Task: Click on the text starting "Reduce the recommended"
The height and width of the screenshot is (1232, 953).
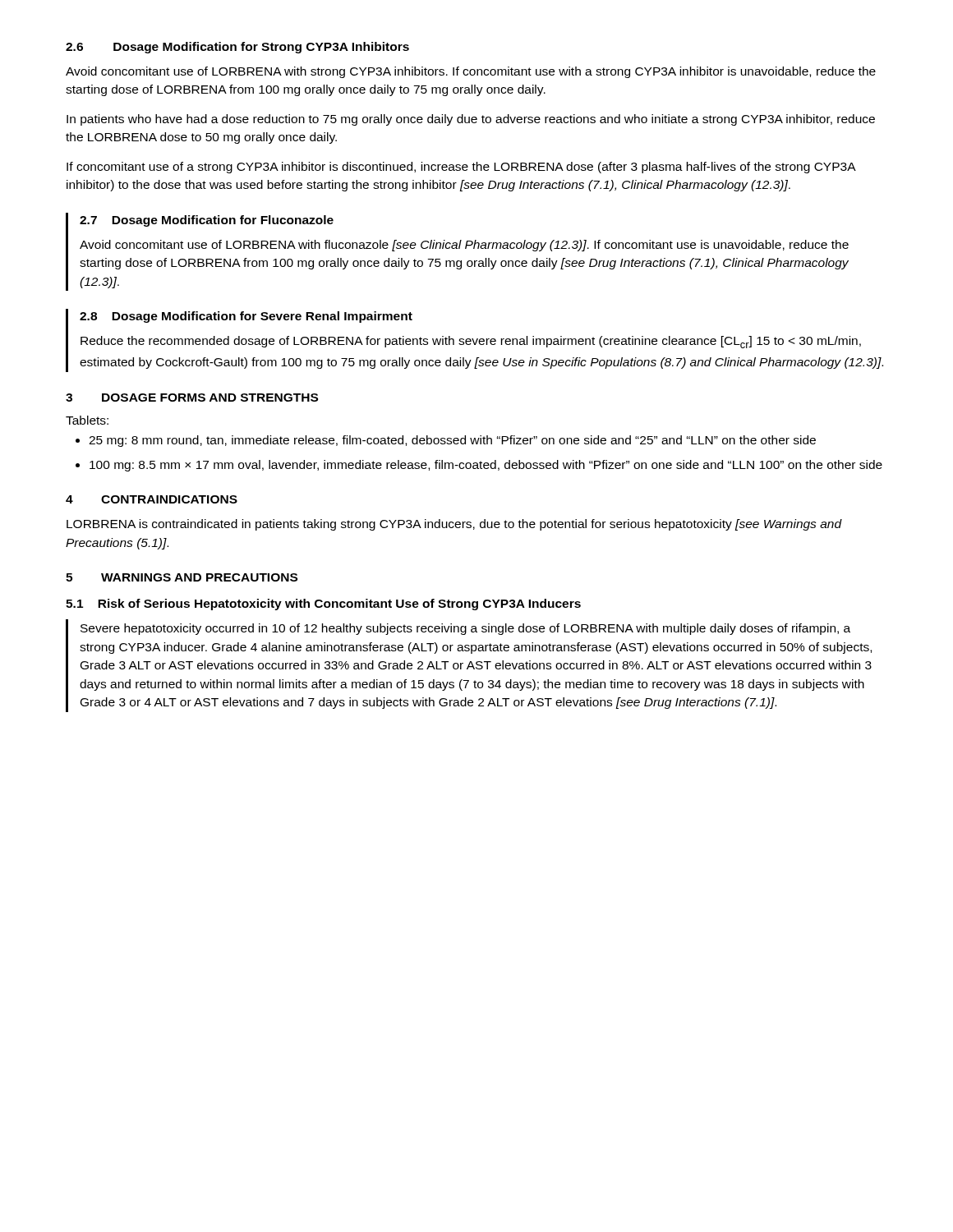Action: [482, 351]
